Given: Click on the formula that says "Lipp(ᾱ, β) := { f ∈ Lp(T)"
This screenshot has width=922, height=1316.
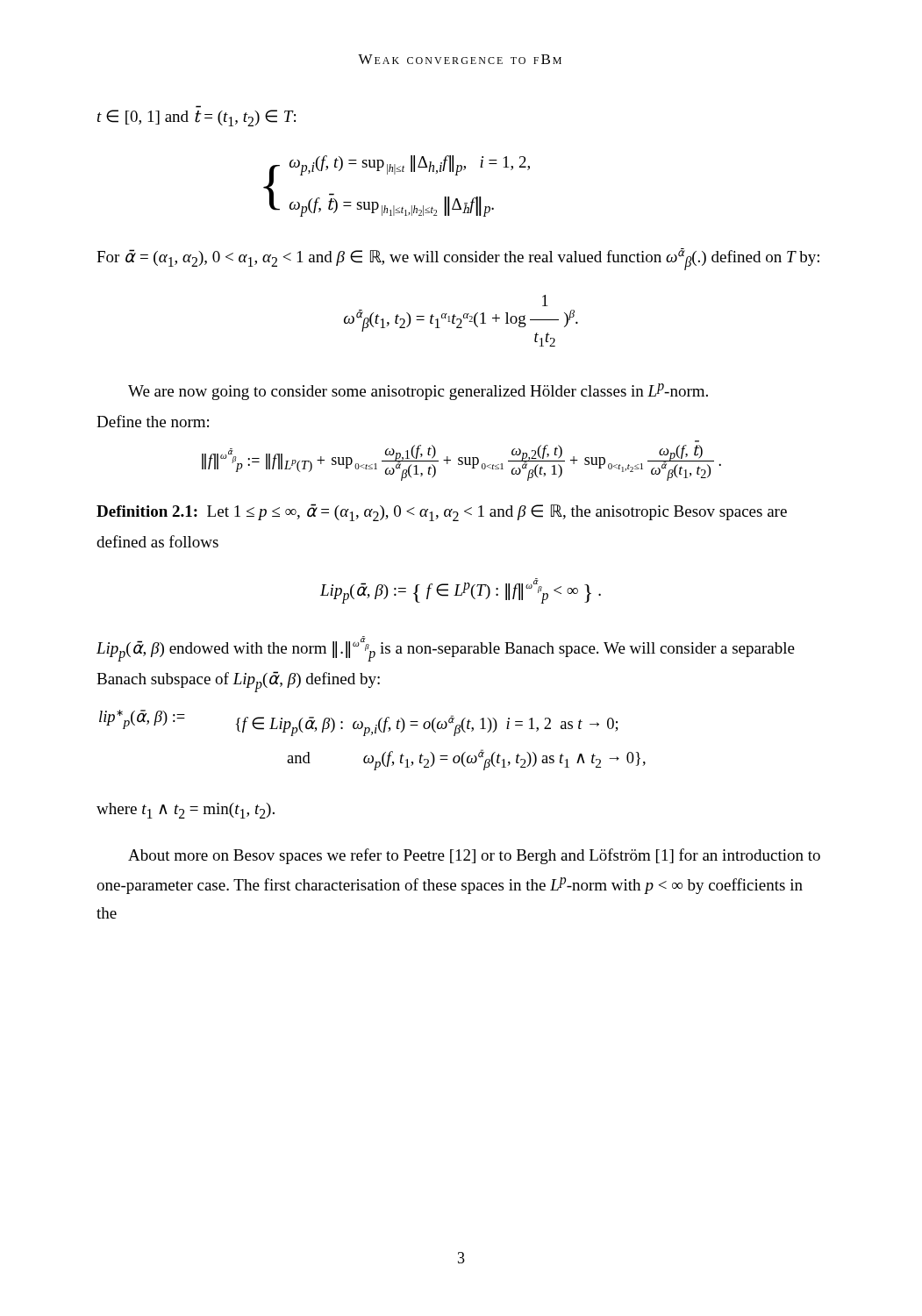Looking at the screenshot, I should pyautogui.click(x=461, y=590).
